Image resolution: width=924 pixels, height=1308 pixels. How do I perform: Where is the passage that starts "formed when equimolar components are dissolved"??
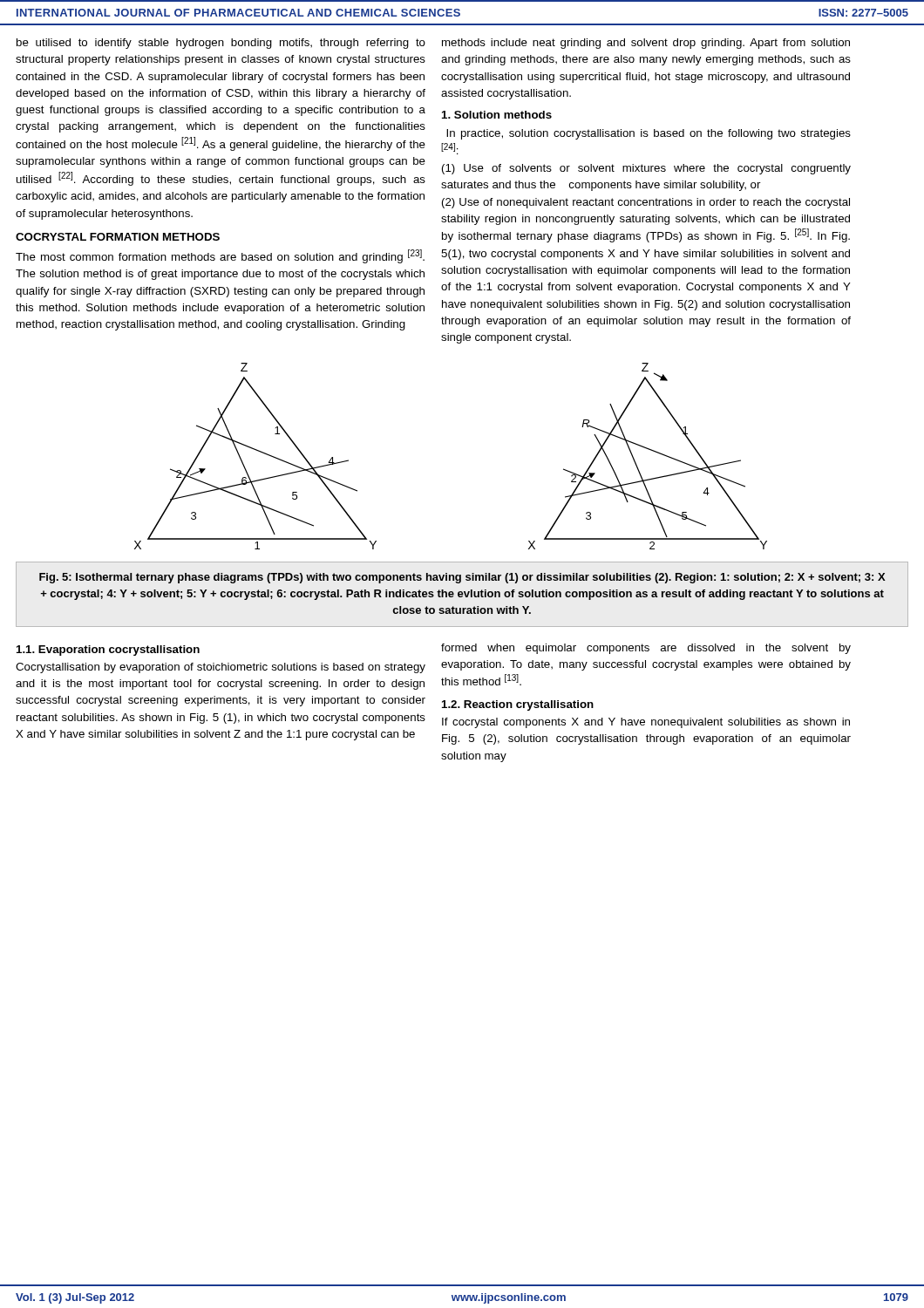[646, 665]
